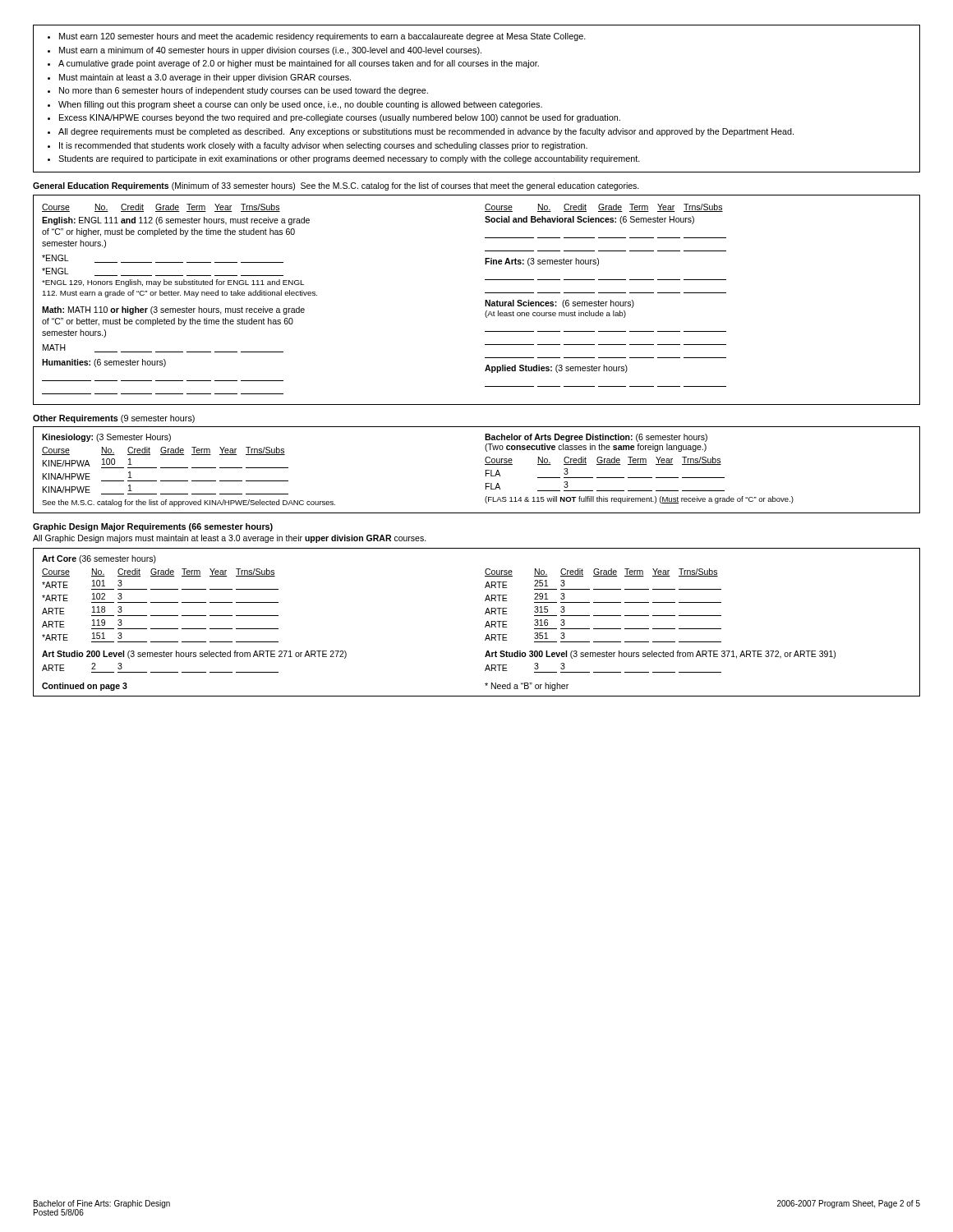
Task: Locate the table with the text "Art Studio 300 Level (3"
Action: [x=698, y=661]
